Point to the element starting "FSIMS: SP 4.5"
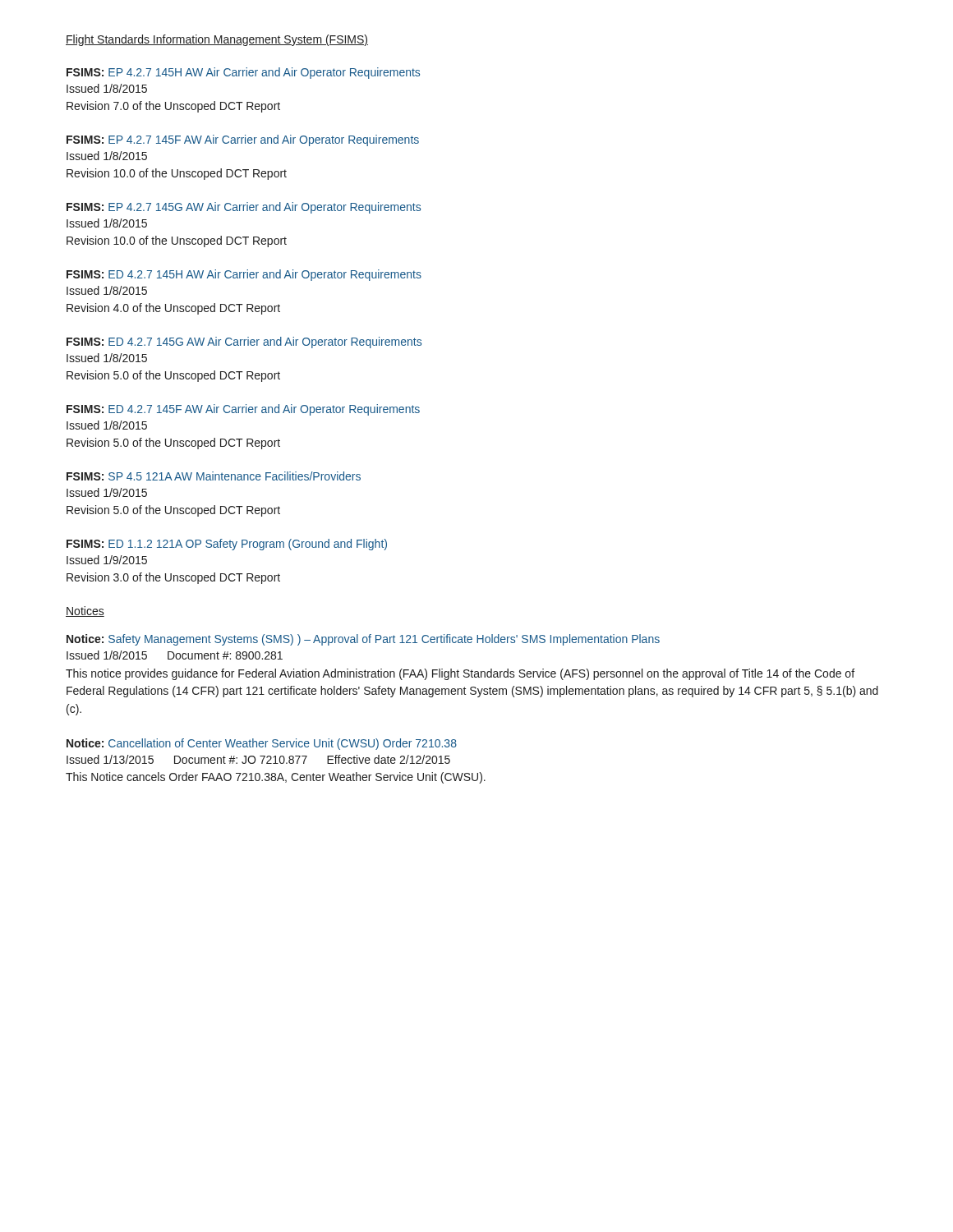This screenshot has height=1232, width=953. [214, 476]
